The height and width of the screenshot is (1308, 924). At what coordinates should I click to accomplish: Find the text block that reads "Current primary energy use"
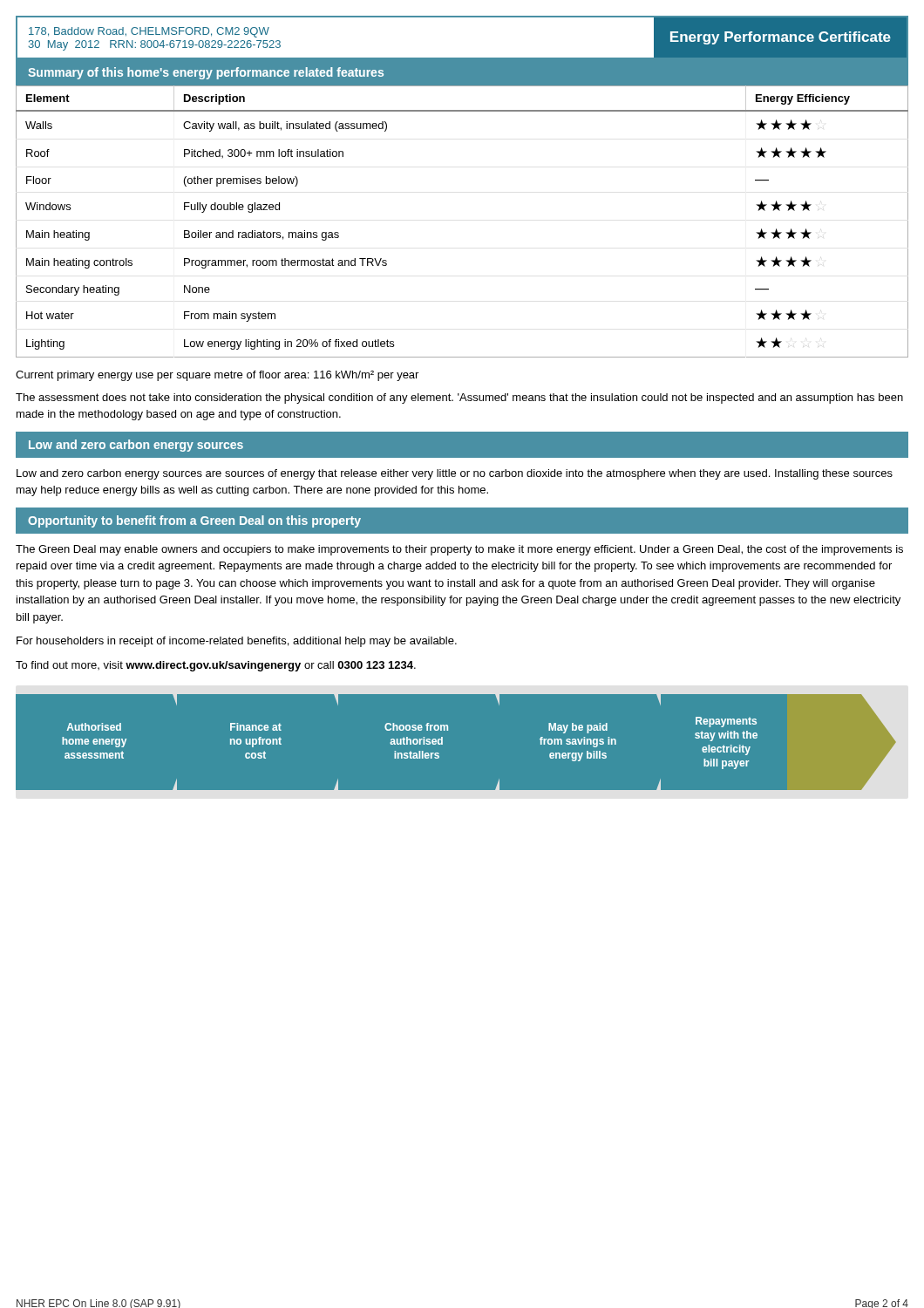tap(217, 374)
